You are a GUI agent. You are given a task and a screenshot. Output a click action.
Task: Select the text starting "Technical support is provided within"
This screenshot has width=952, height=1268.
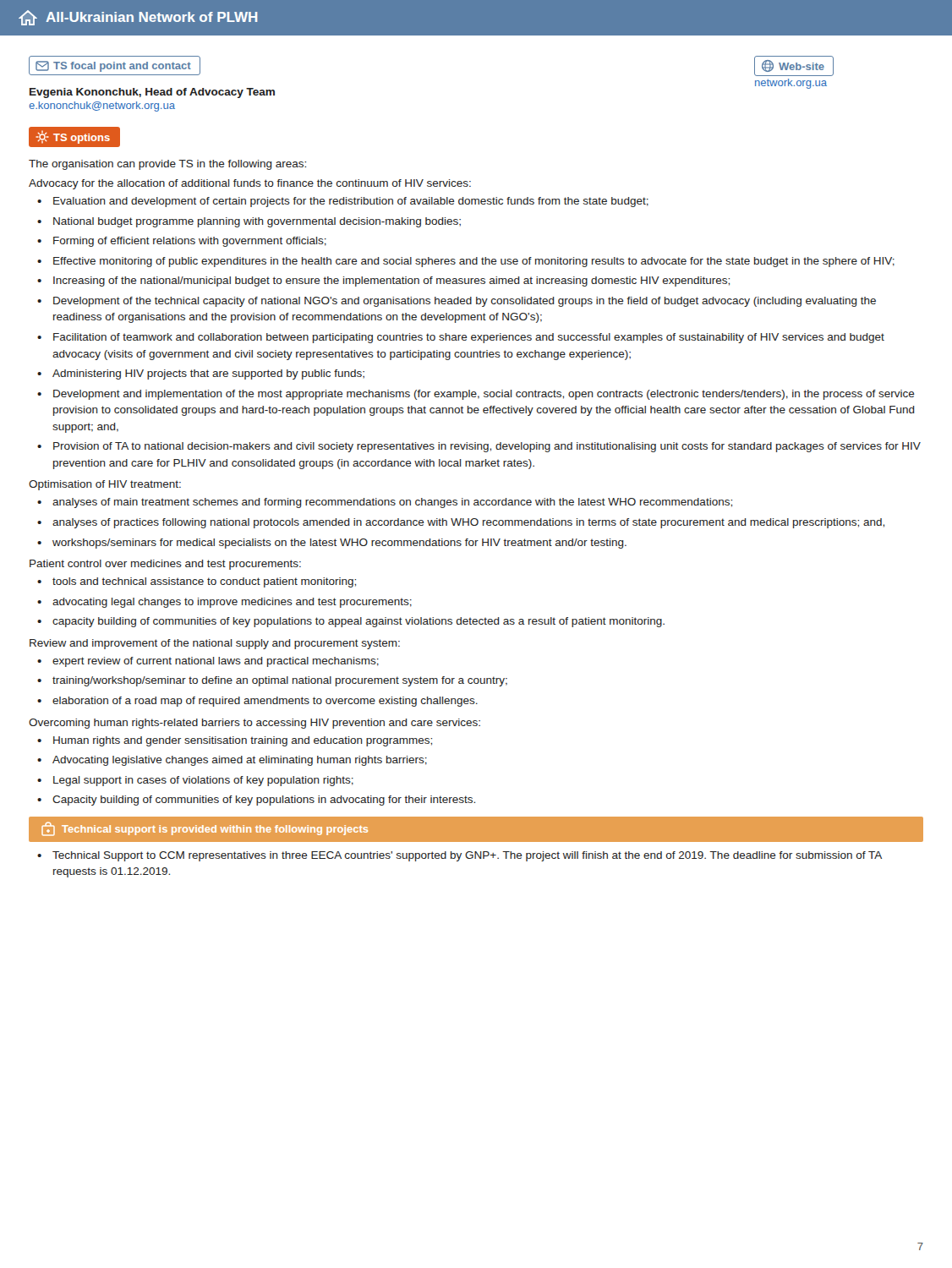(205, 829)
